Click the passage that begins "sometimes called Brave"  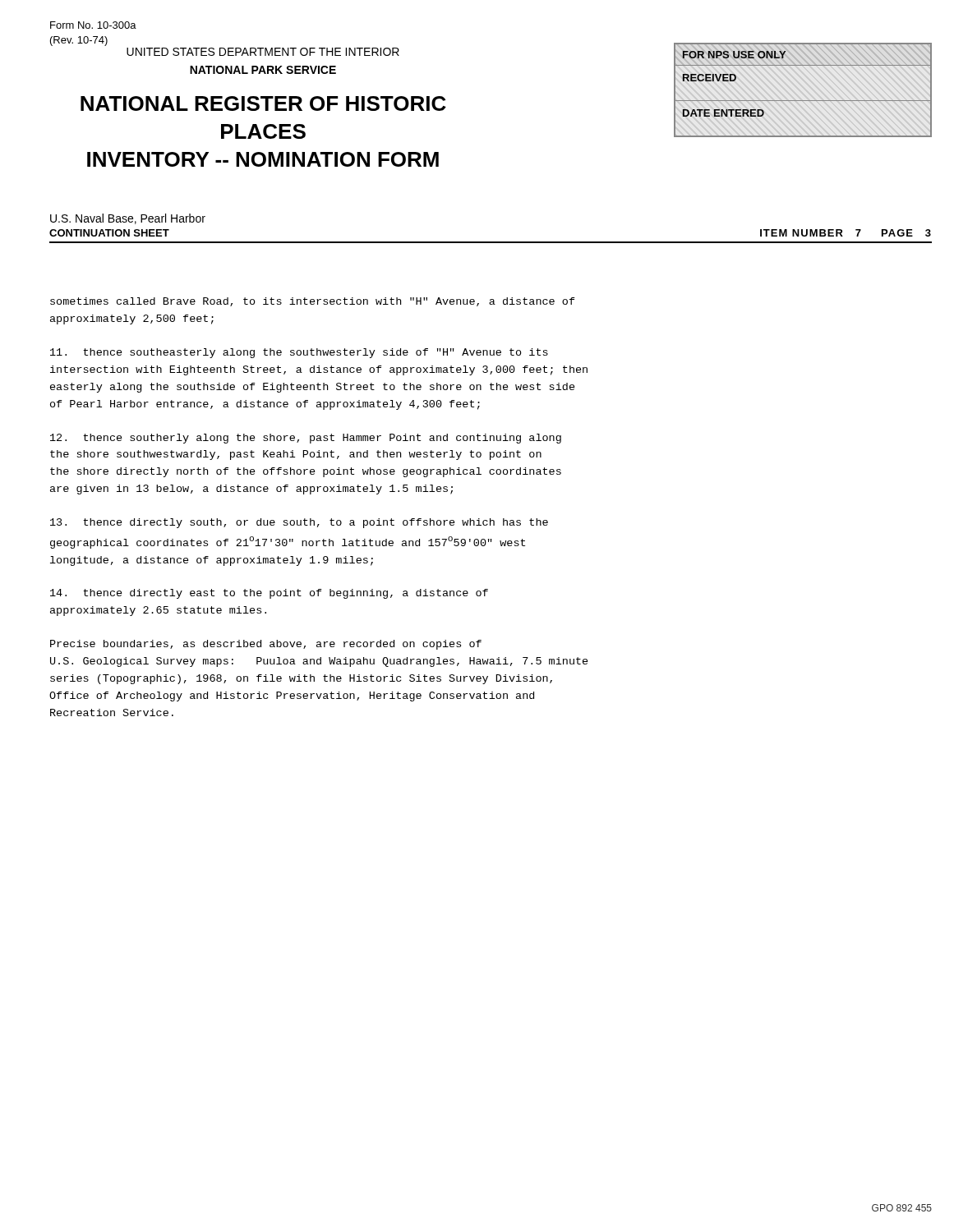[x=312, y=310]
